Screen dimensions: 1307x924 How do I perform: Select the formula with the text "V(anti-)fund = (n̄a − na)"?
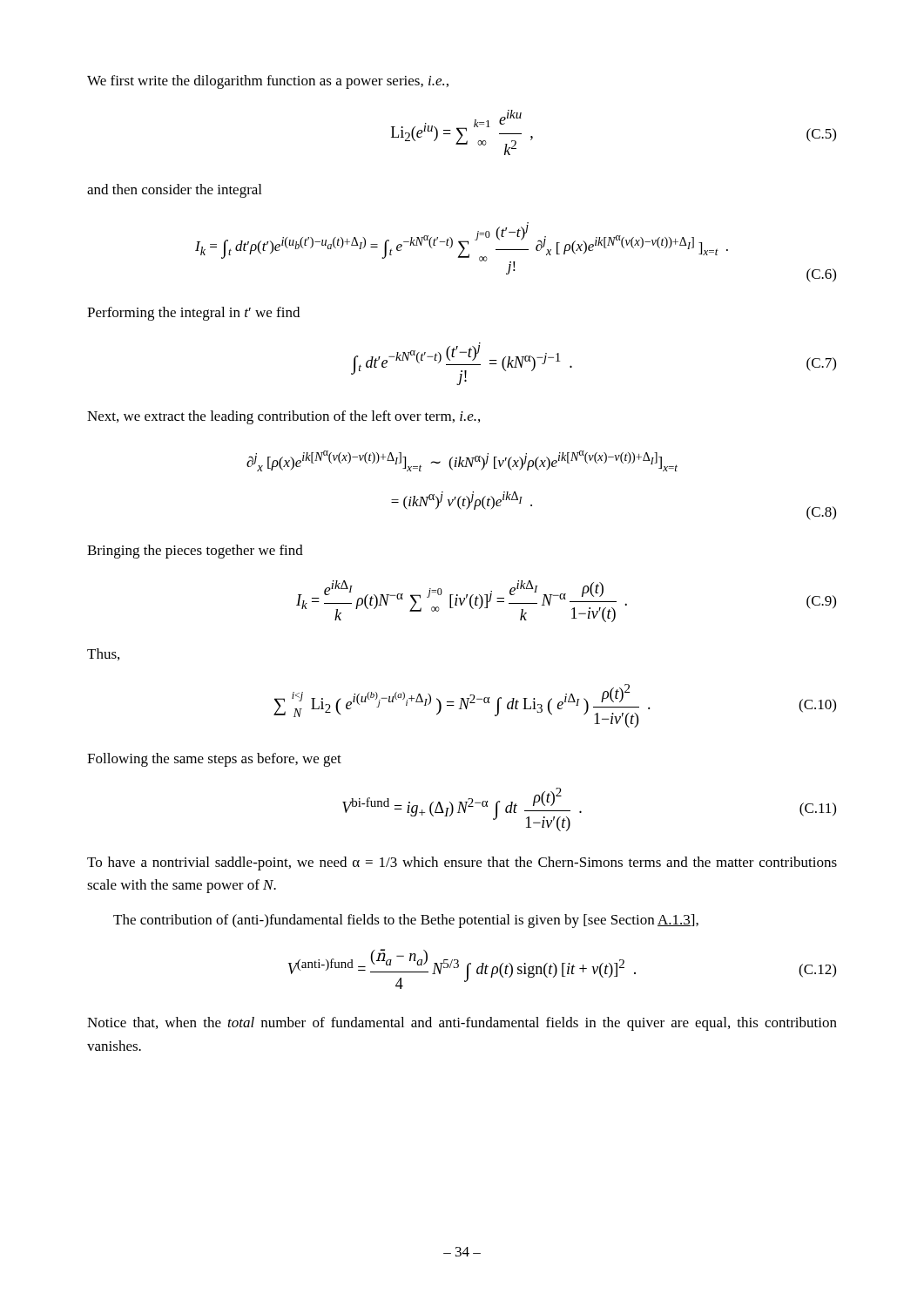point(462,970)
